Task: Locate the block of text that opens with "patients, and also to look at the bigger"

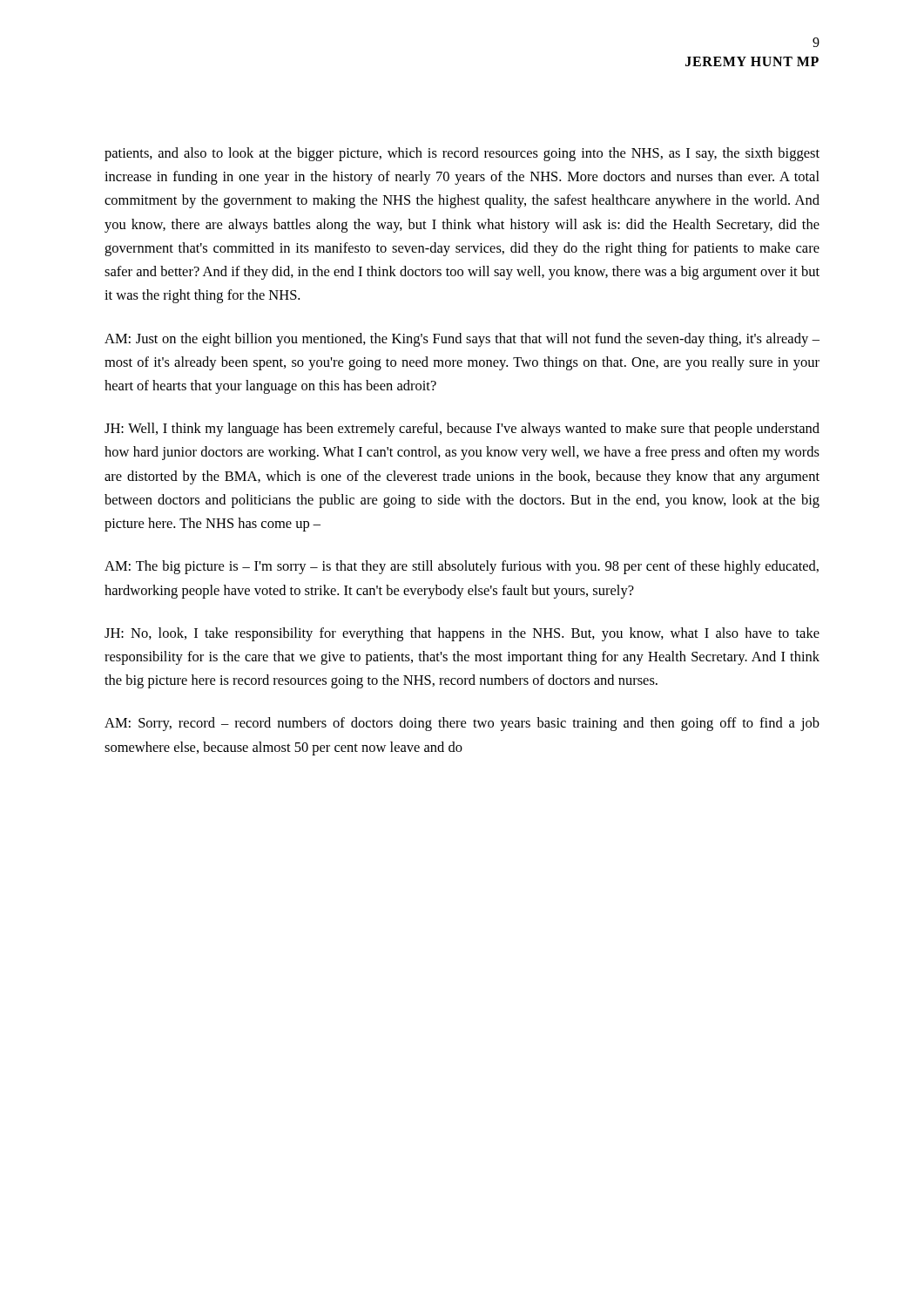Action: (x=462, y=224)
